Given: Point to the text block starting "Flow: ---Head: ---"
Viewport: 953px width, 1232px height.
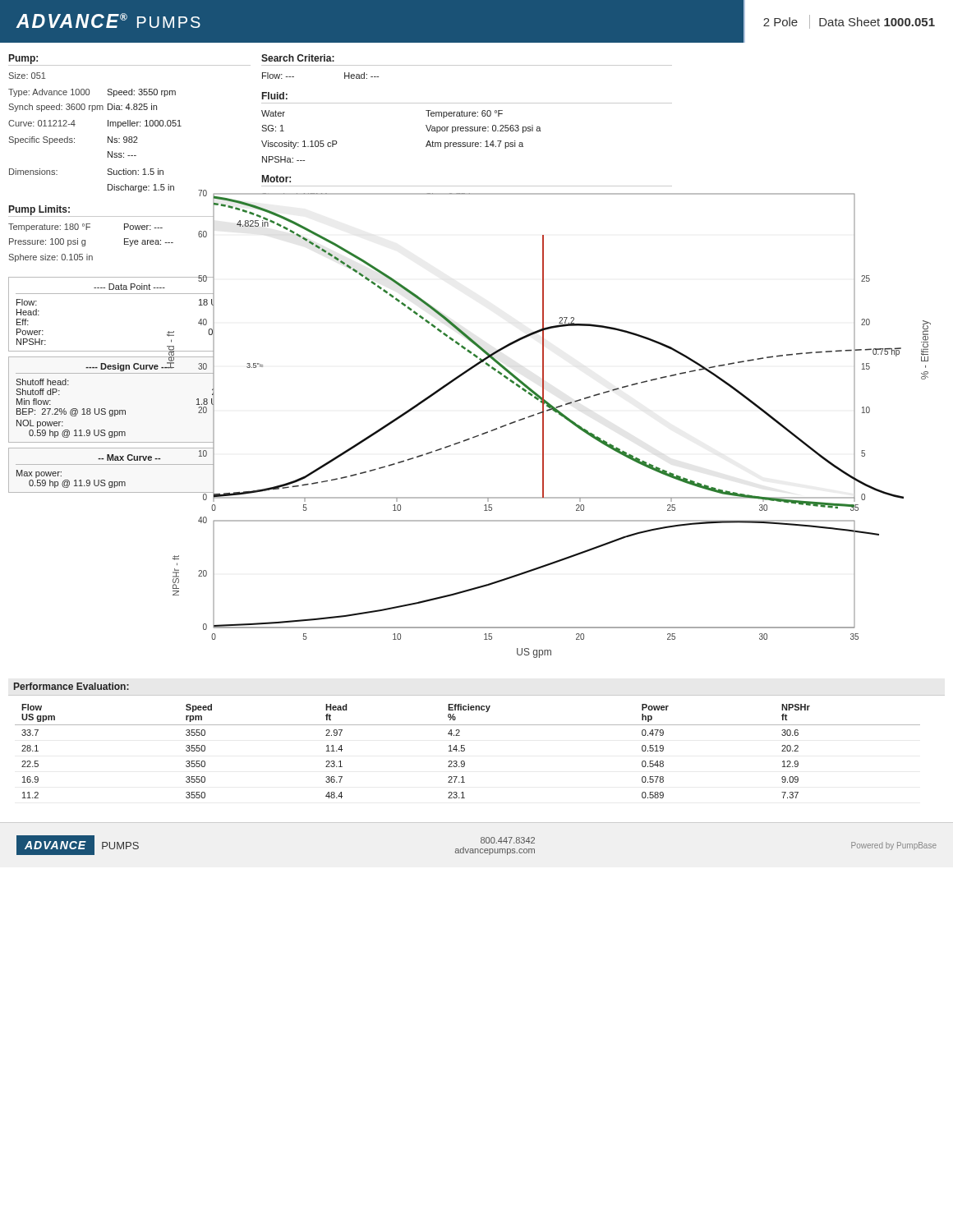Looking at the screenshot, I should click(x=320, y=76).
